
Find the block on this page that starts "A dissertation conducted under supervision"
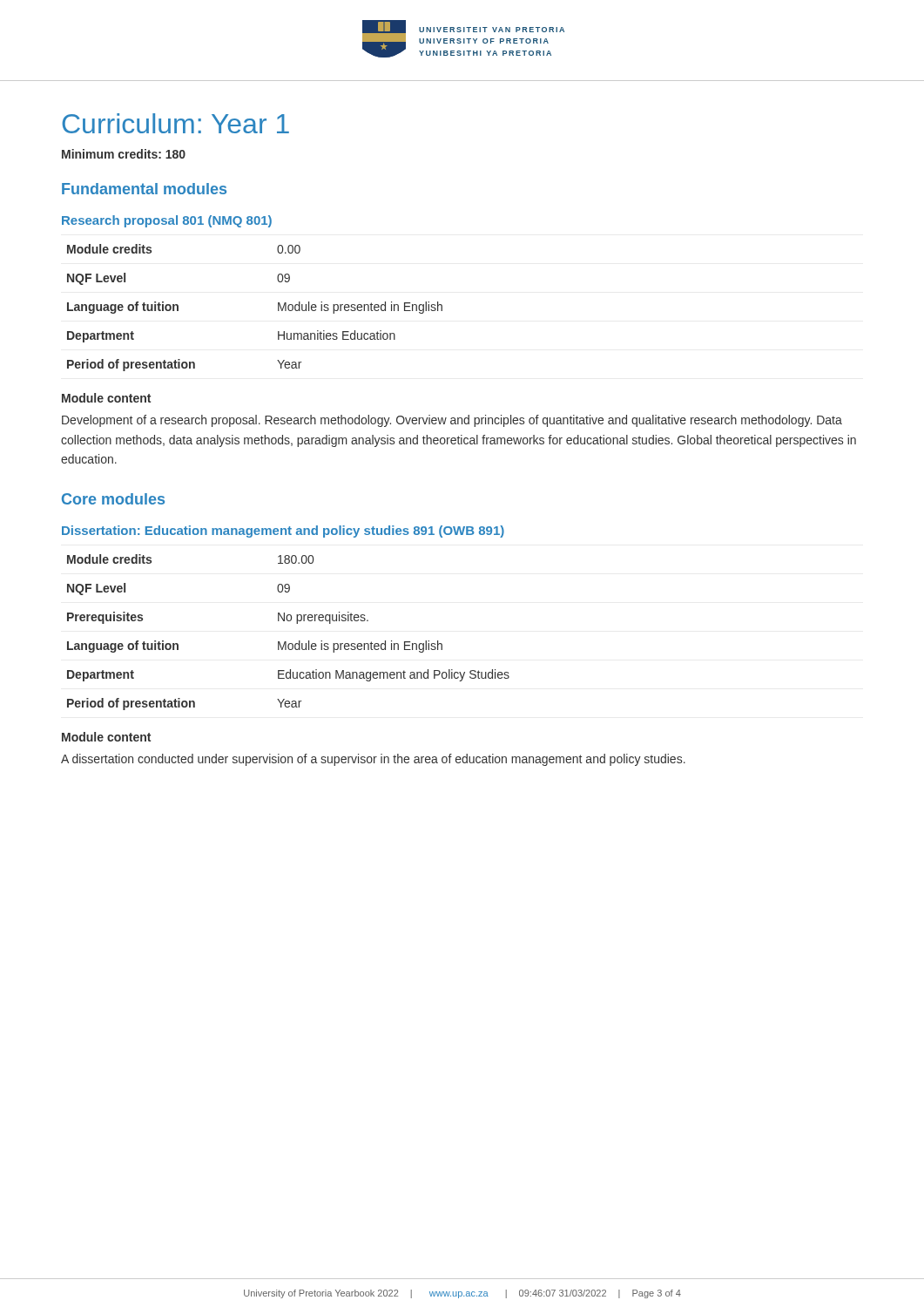tap(462, 759)
